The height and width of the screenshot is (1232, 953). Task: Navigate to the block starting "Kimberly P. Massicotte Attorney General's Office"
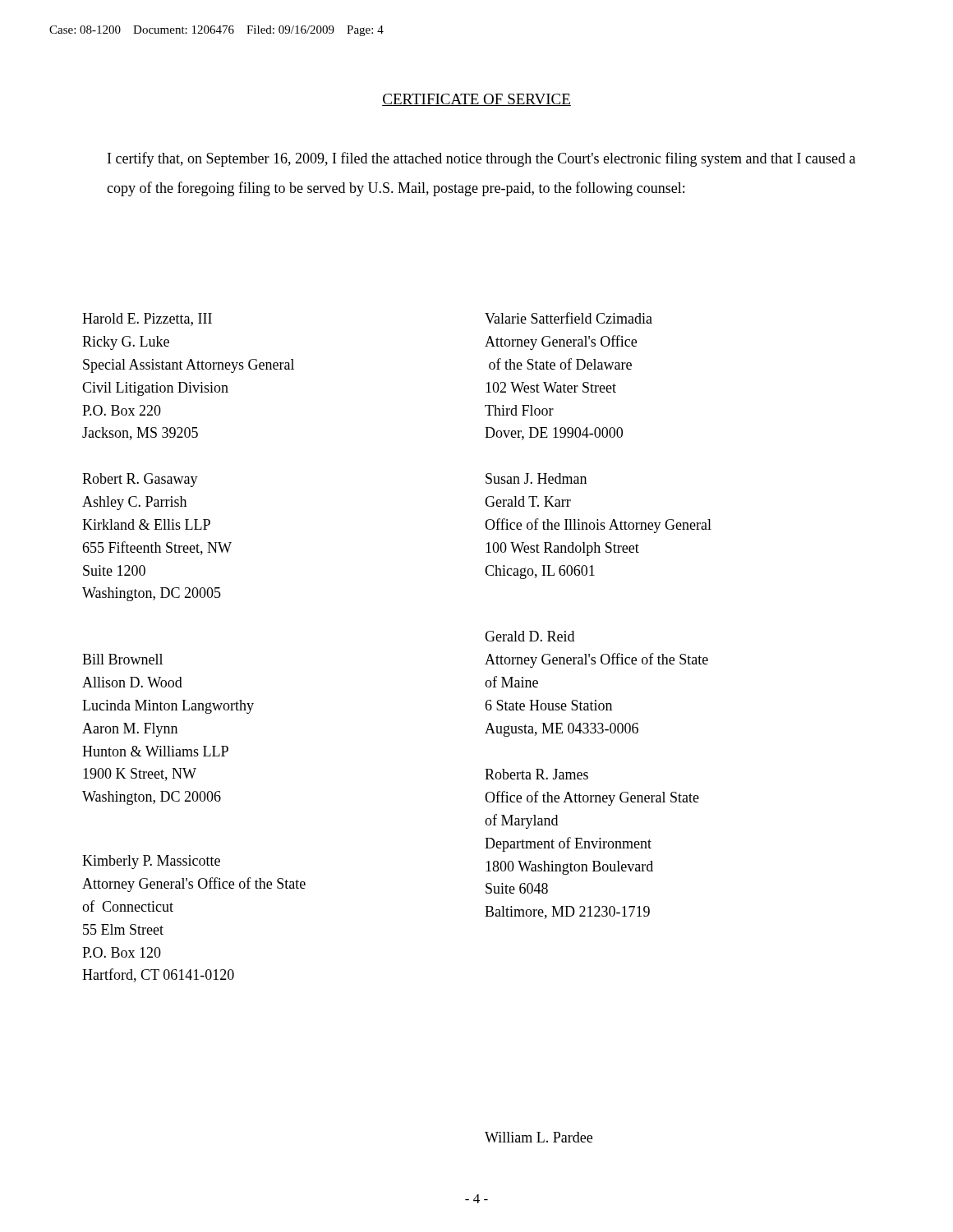coord(151,862)
